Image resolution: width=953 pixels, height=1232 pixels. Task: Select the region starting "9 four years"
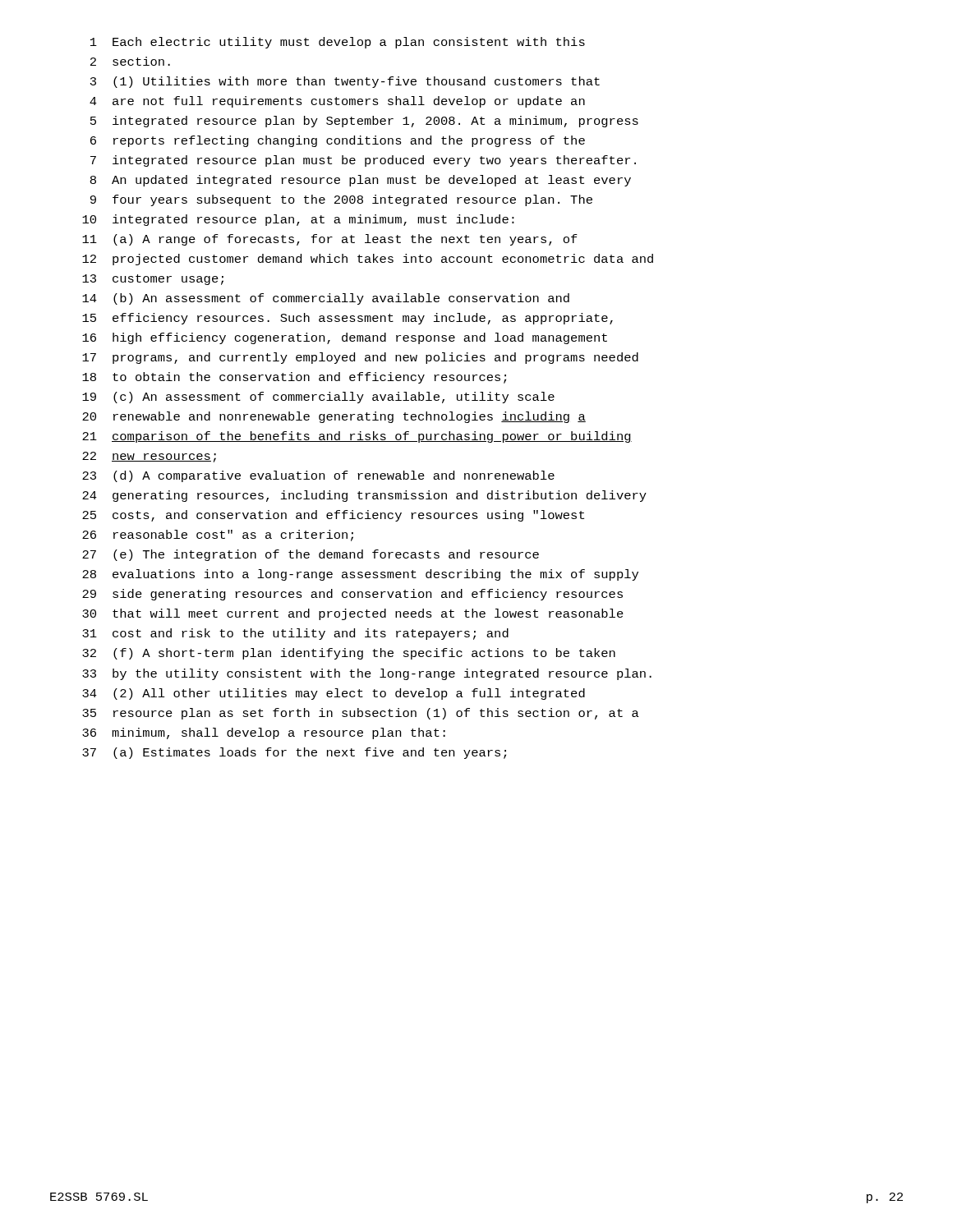[476, 201]
